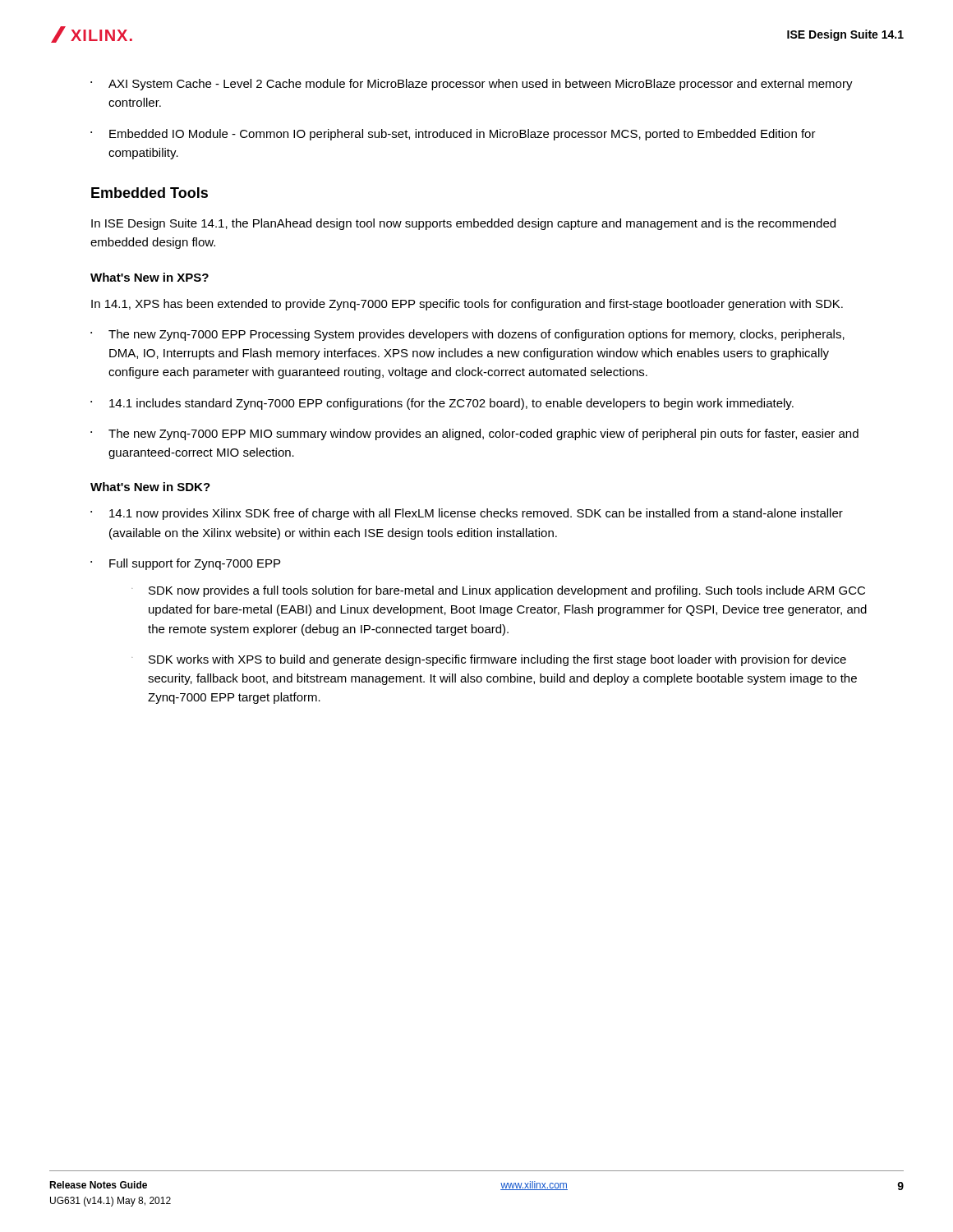Where is the passage that starts "• AXI System"?

pos(481,93)
